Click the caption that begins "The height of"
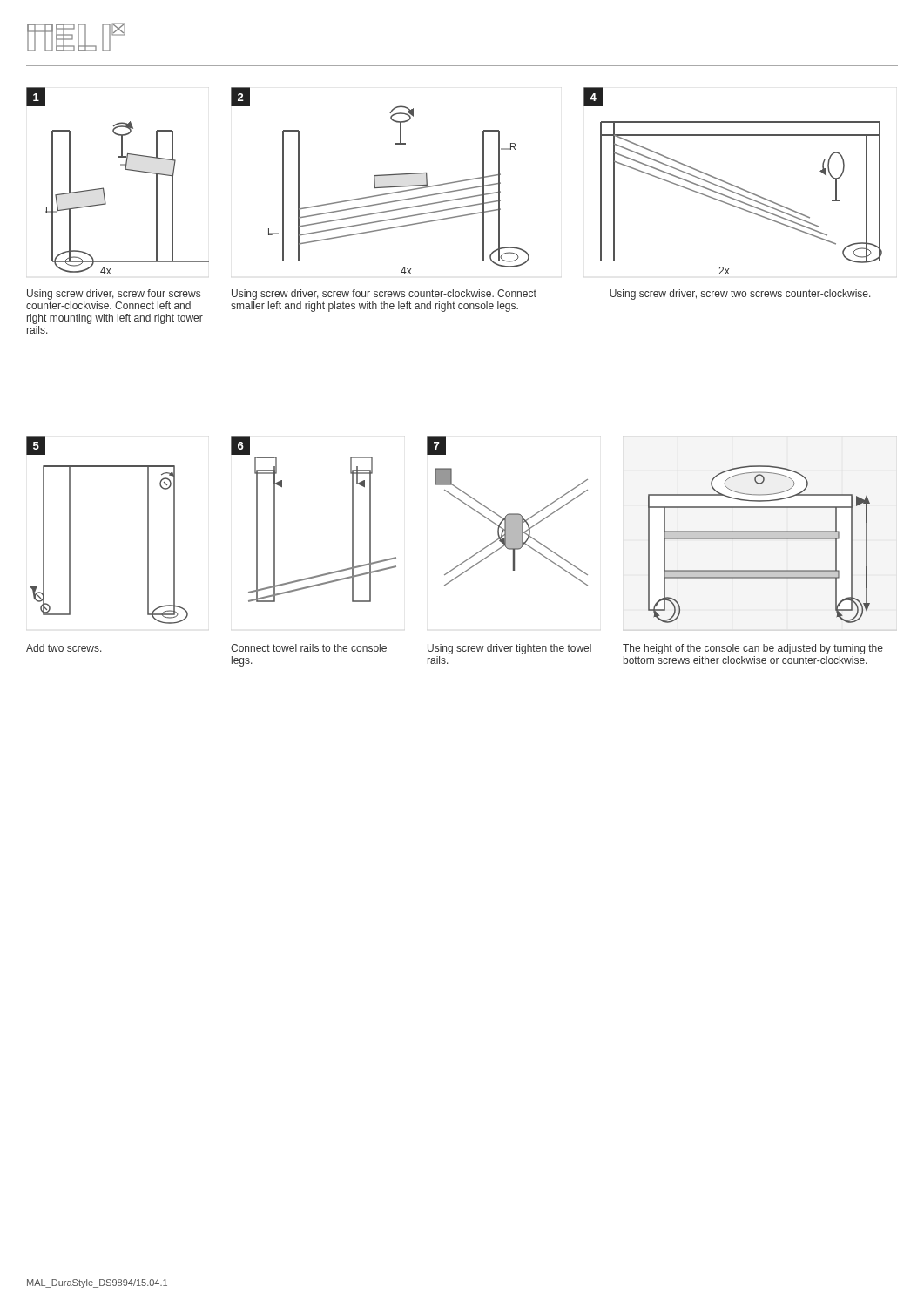924x1307 pixels. point(753,654)
